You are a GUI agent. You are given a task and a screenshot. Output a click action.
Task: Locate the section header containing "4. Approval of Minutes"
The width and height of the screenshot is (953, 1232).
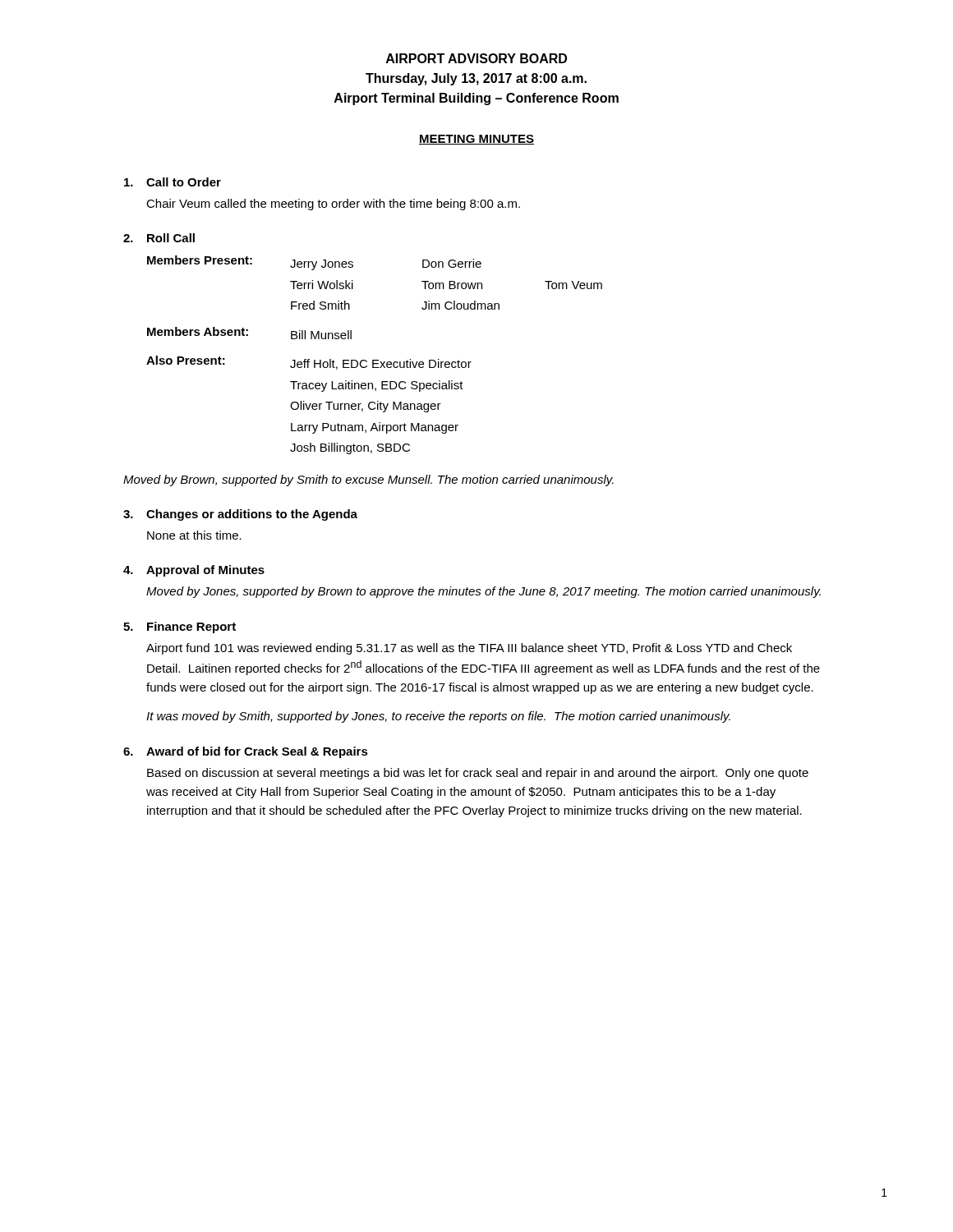pos(194,570)
